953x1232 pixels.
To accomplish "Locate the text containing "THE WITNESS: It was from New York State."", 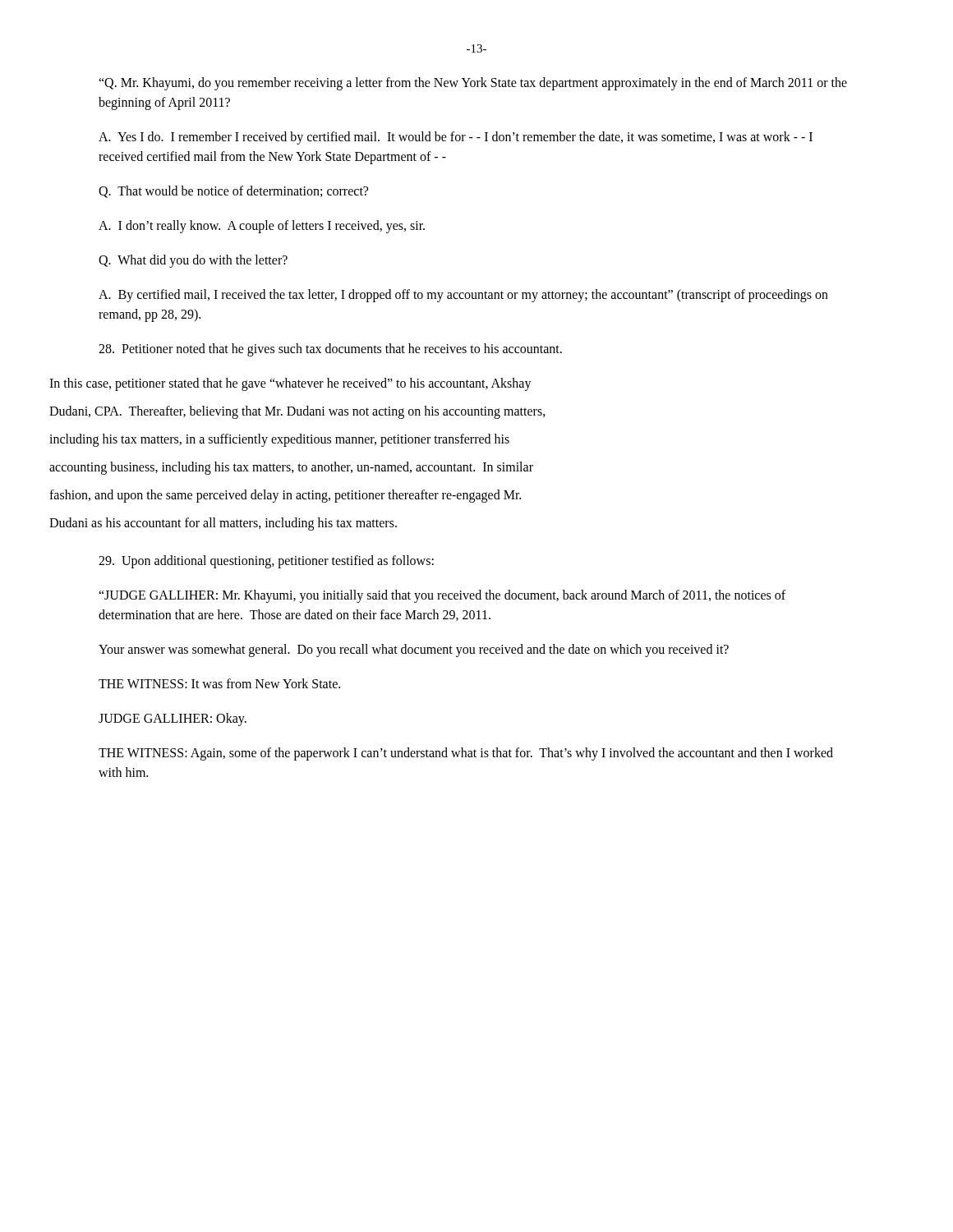I will click(x=220, y=683).
